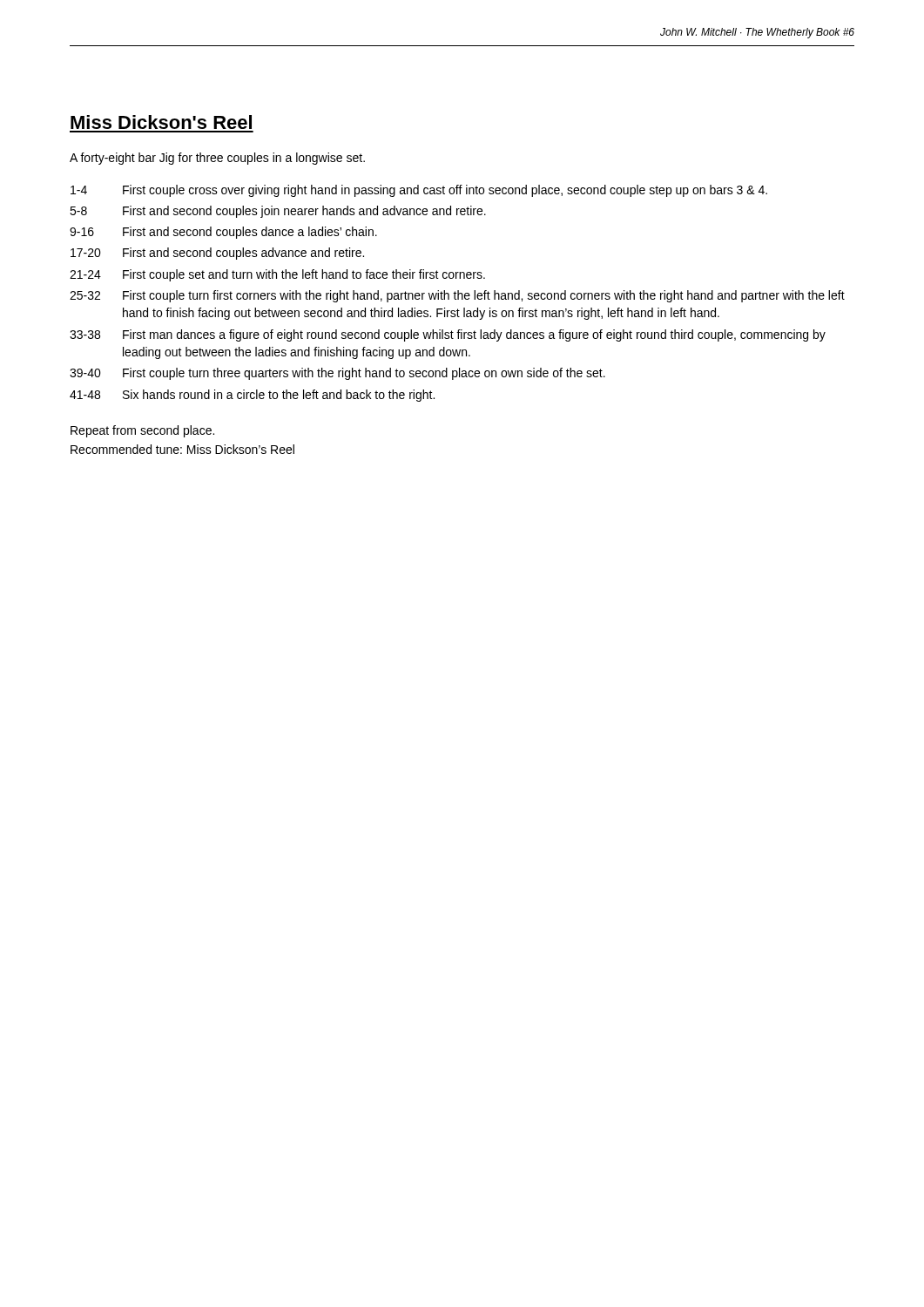
Task: Select the text block that says "Repeat from second place."
Action: point(182,440)
